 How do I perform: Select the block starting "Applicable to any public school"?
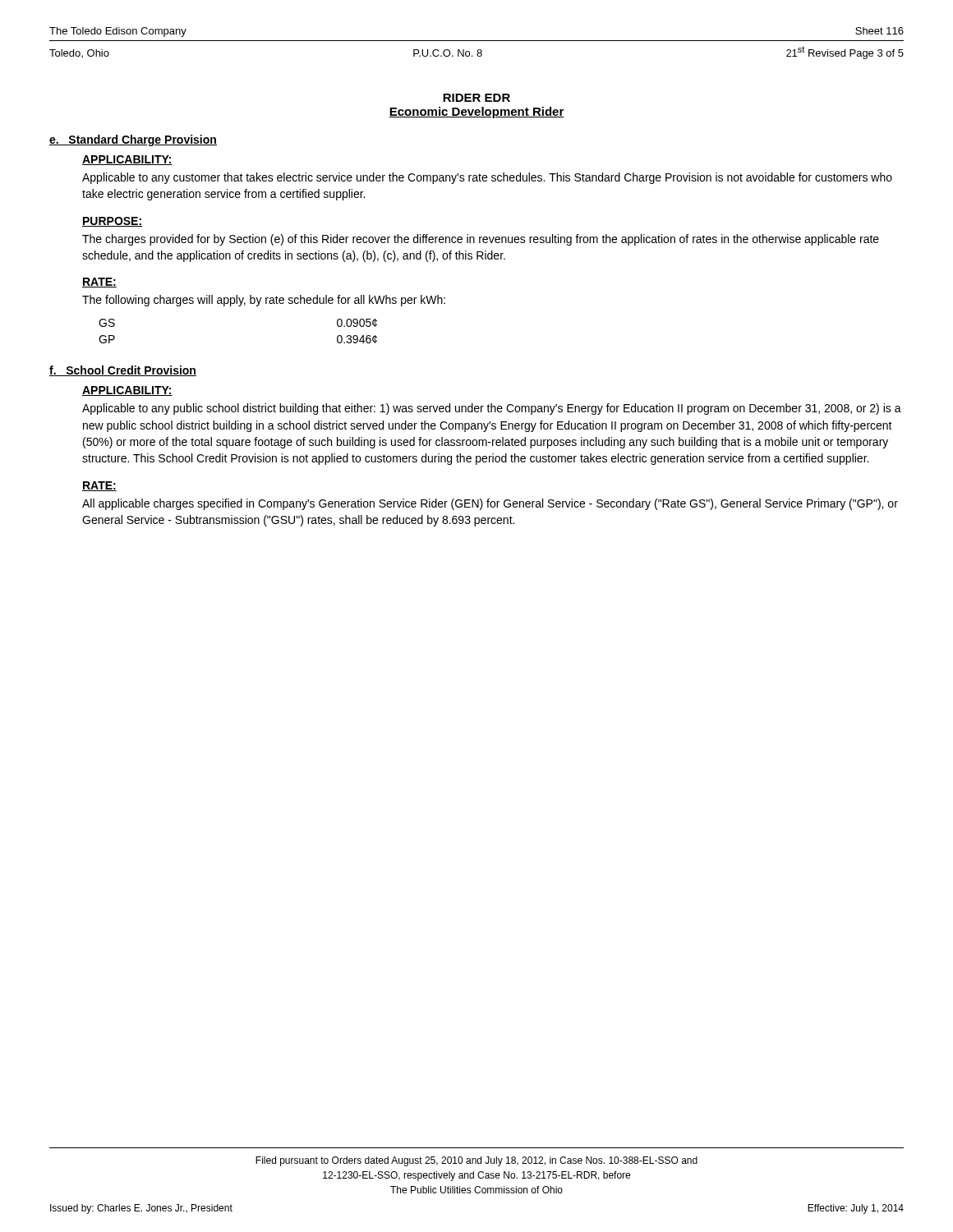point(491,434)
